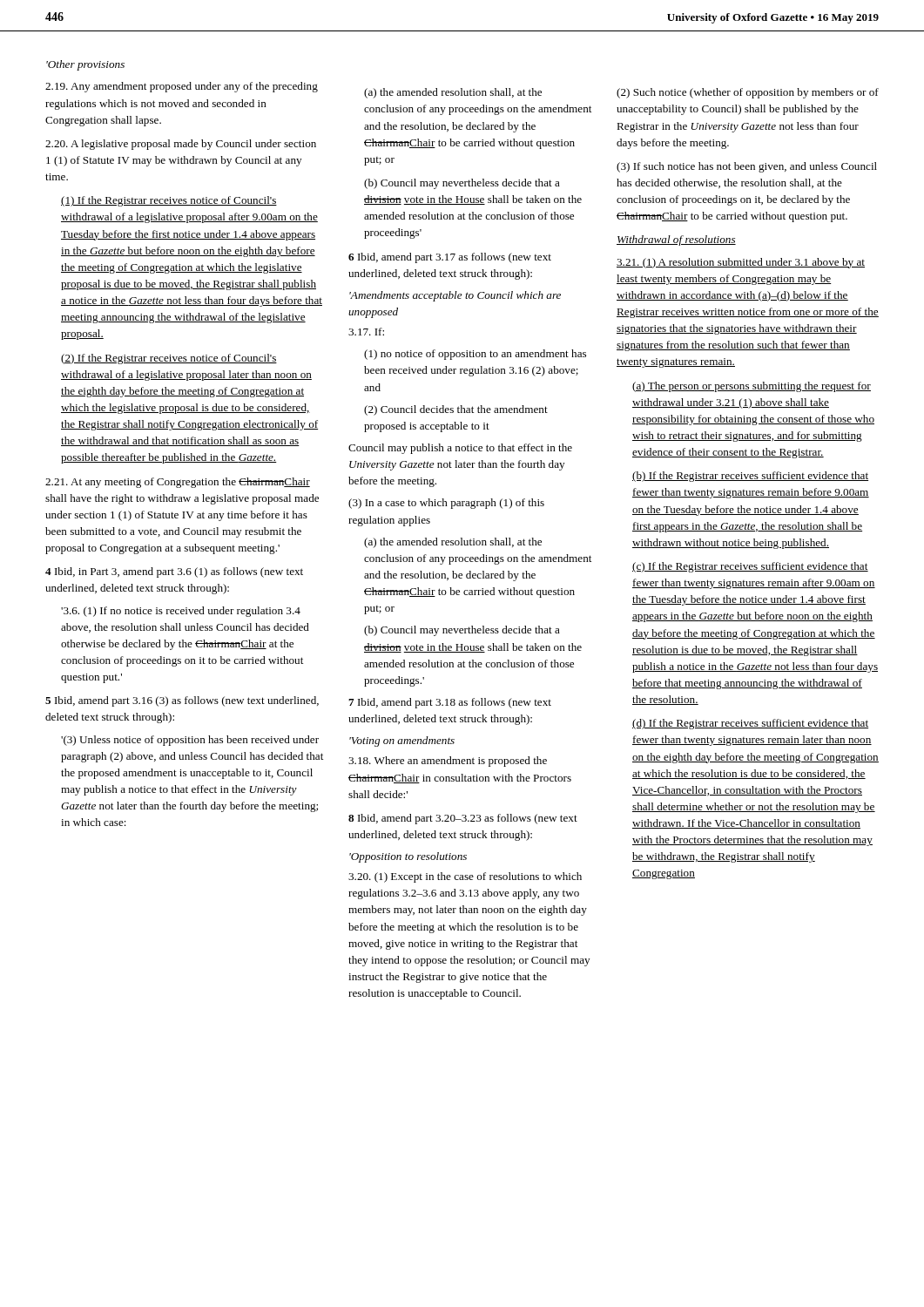Locate the element starting "'Amendments acceptable to Council"

[x=455, y=303]
